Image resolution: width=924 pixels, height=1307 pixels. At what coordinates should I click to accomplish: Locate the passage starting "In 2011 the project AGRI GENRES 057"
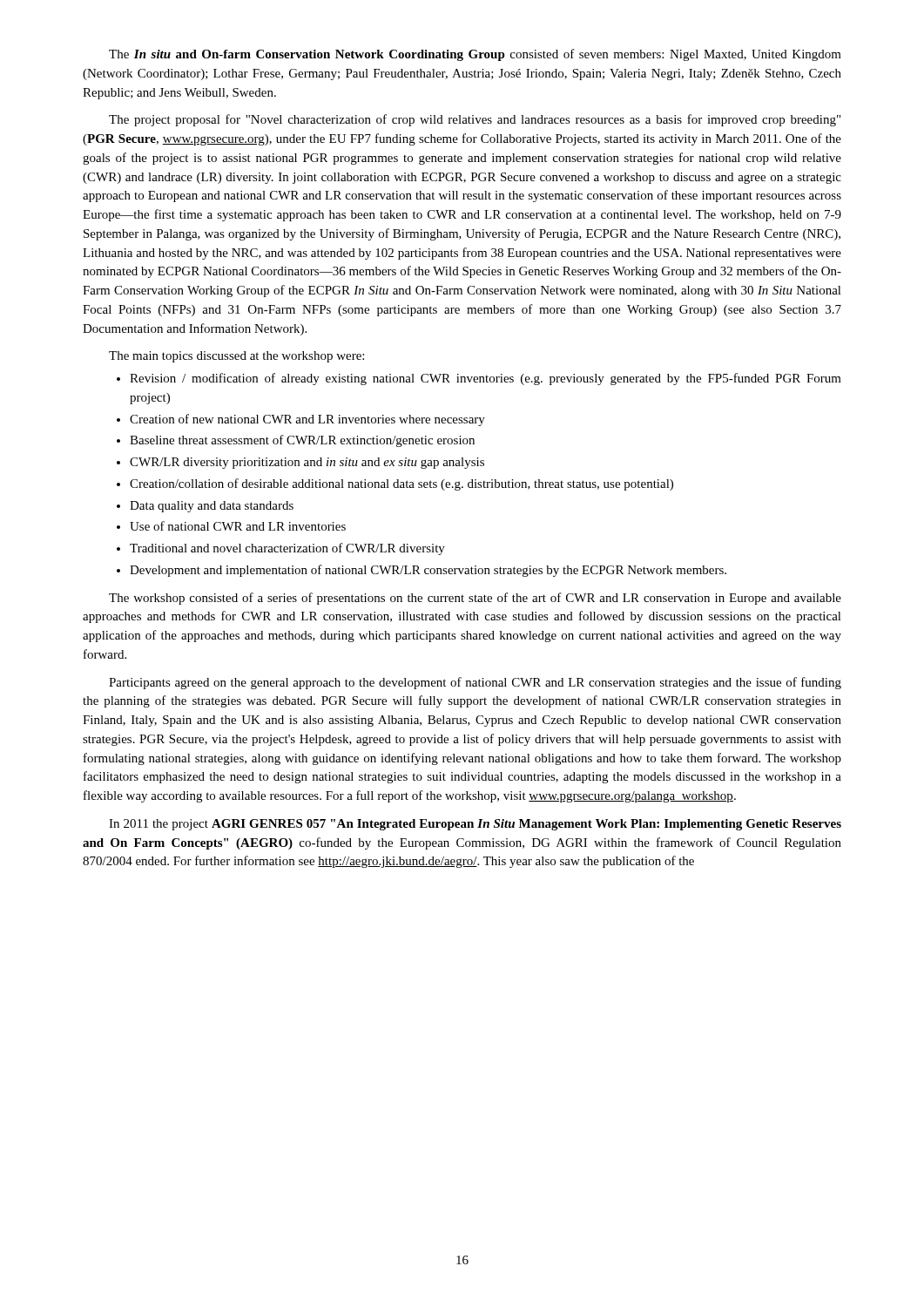(x=462, y=843)
